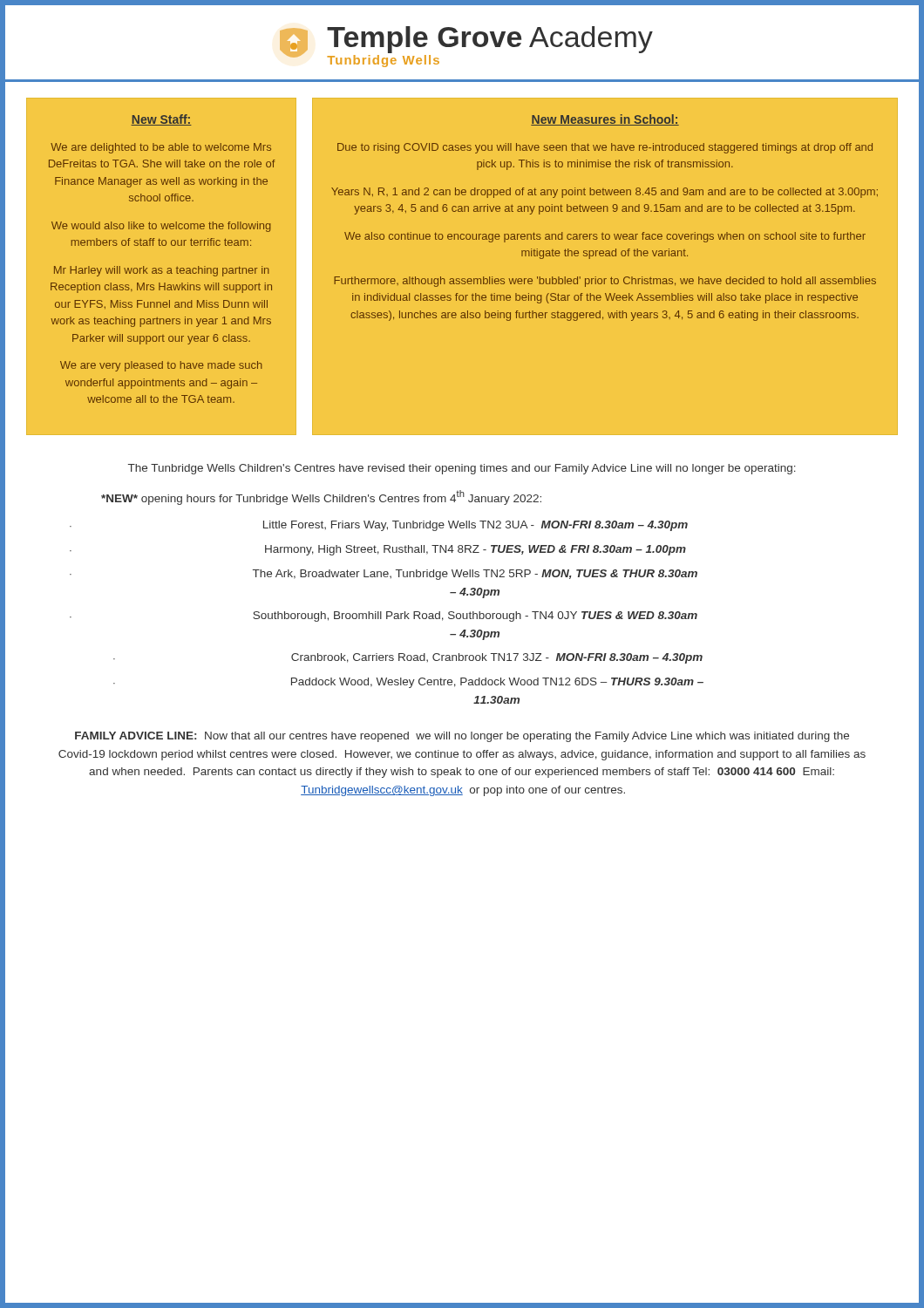
Task: Locate the list item that says "· Southborough, Broomhill Park Road,"
Action: coord(462,625)
